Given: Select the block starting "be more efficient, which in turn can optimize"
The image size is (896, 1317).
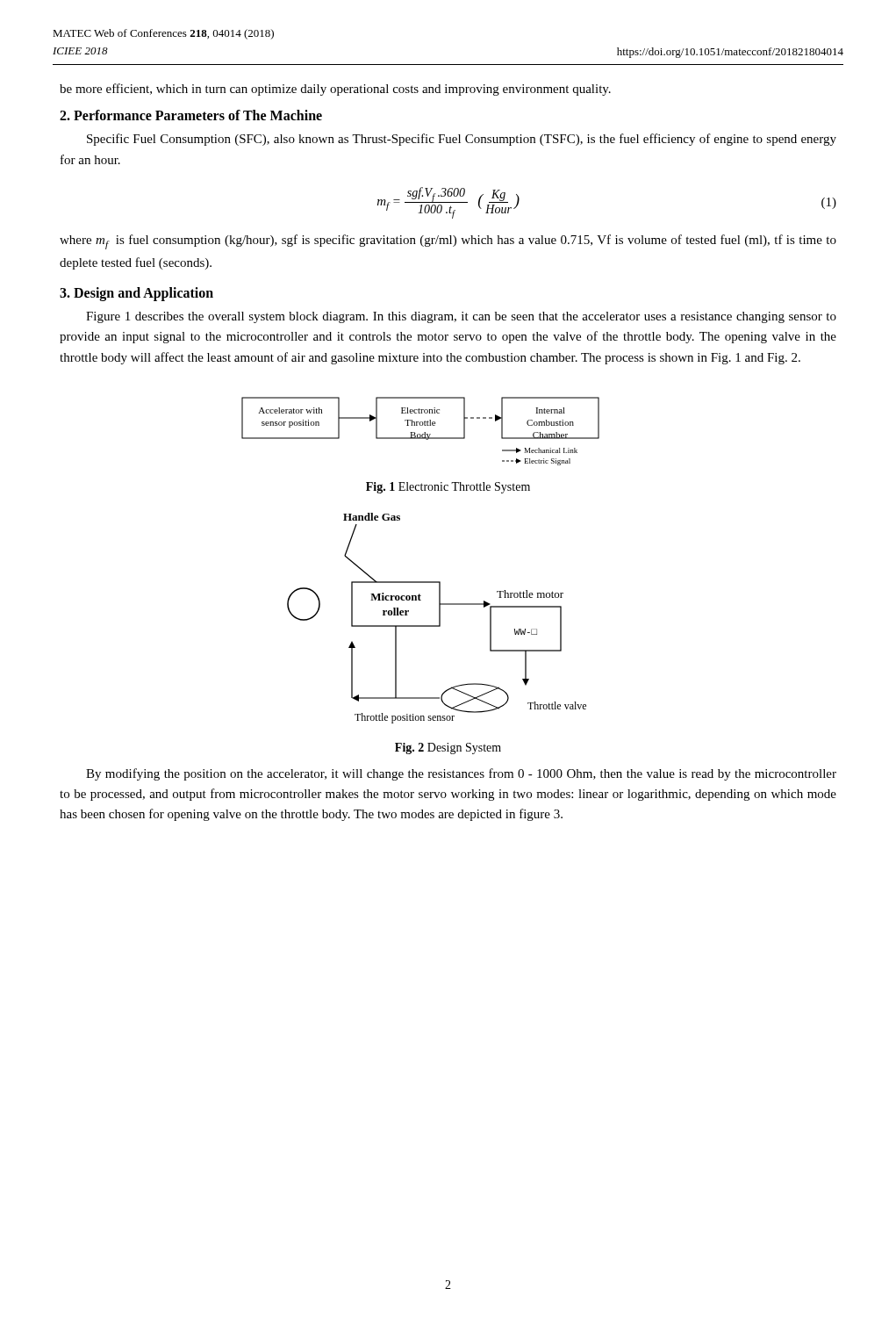Looking at the screenshot, I should pos(336,89).
